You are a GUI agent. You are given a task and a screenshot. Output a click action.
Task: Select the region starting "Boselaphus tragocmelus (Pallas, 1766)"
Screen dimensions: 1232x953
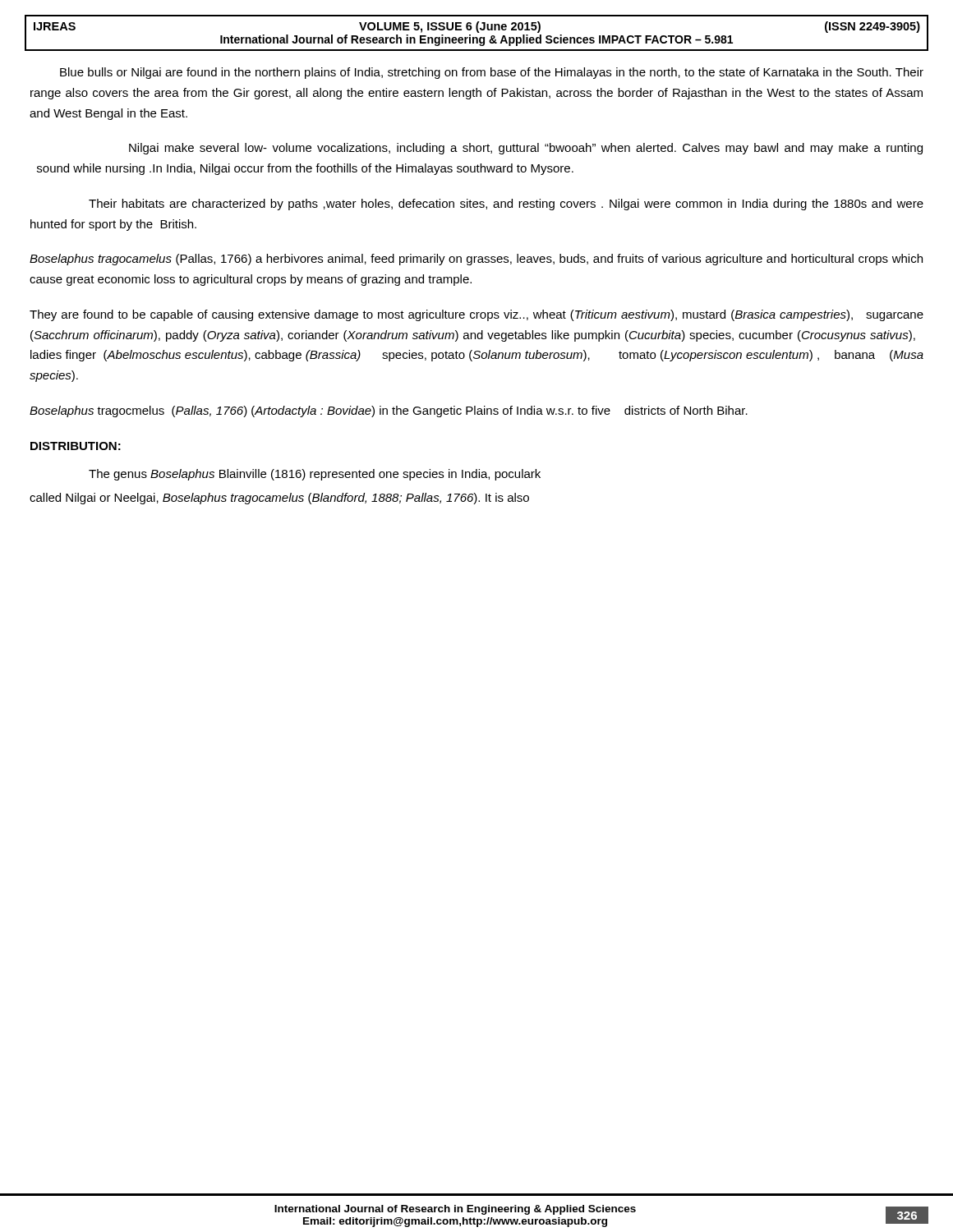[x=389, y=410]
